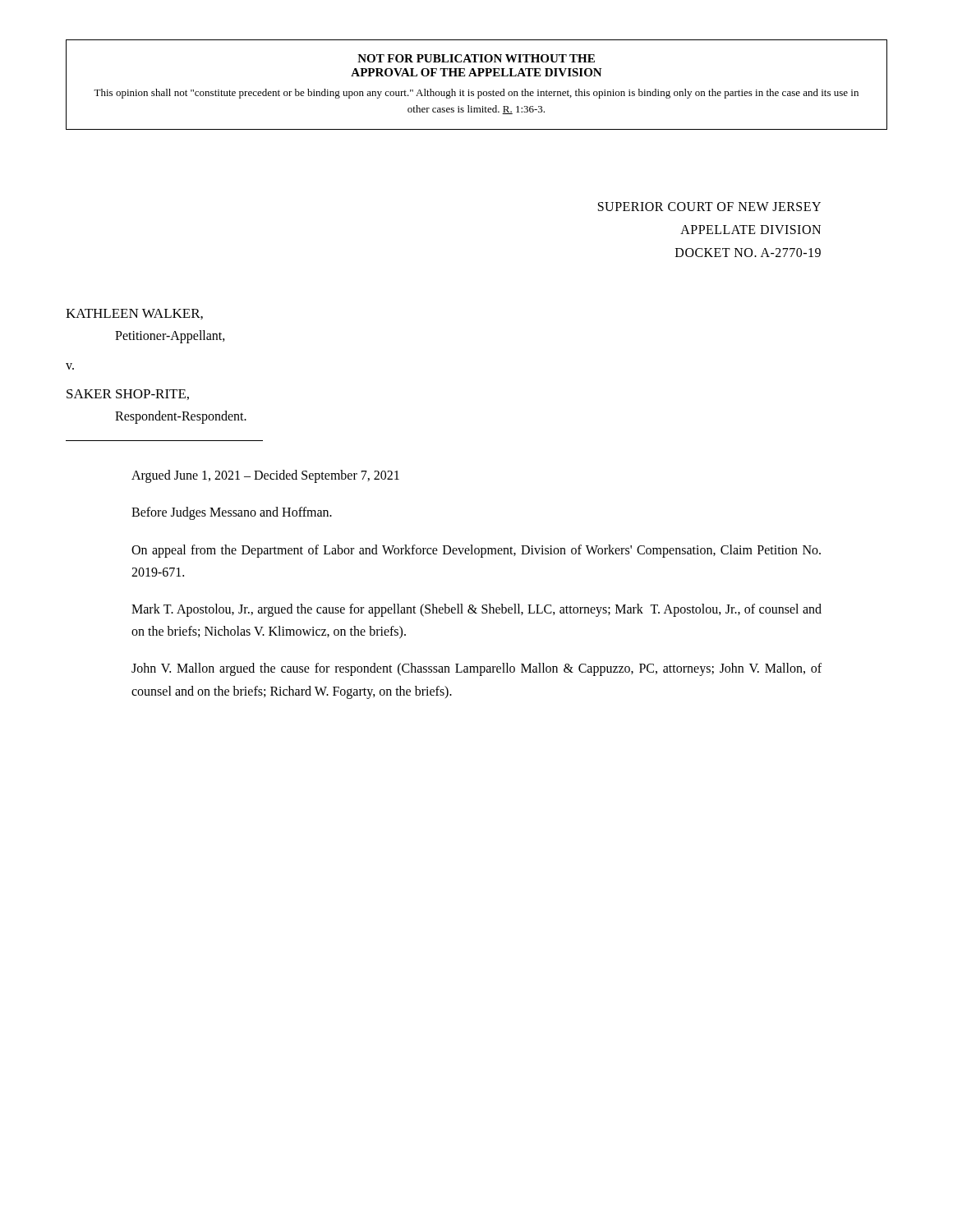Locate the block of text that opens with "NOT FOR PUBLICATION WITHOUT THEAPPROVAL OF THE APPELLATE"
Viewport: 953px width, 1232px height.
coord(476,85)
